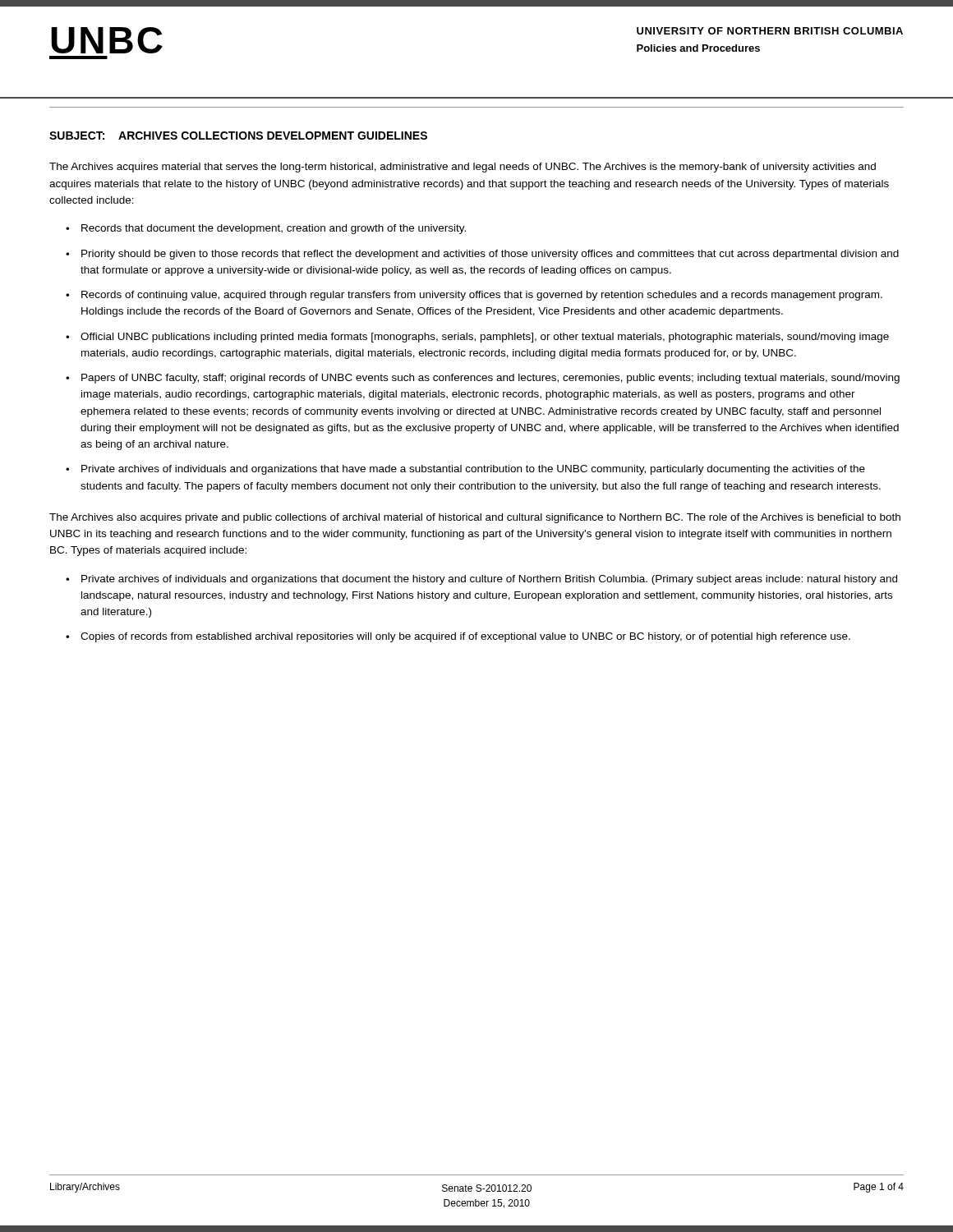Point to "SUBJECT: ARCHIVES COLLECTIONS DEVELOPMENT GUIDELINES"
Image resolution: width=953 pixels, height=1232 pixels.
[238, 136]
